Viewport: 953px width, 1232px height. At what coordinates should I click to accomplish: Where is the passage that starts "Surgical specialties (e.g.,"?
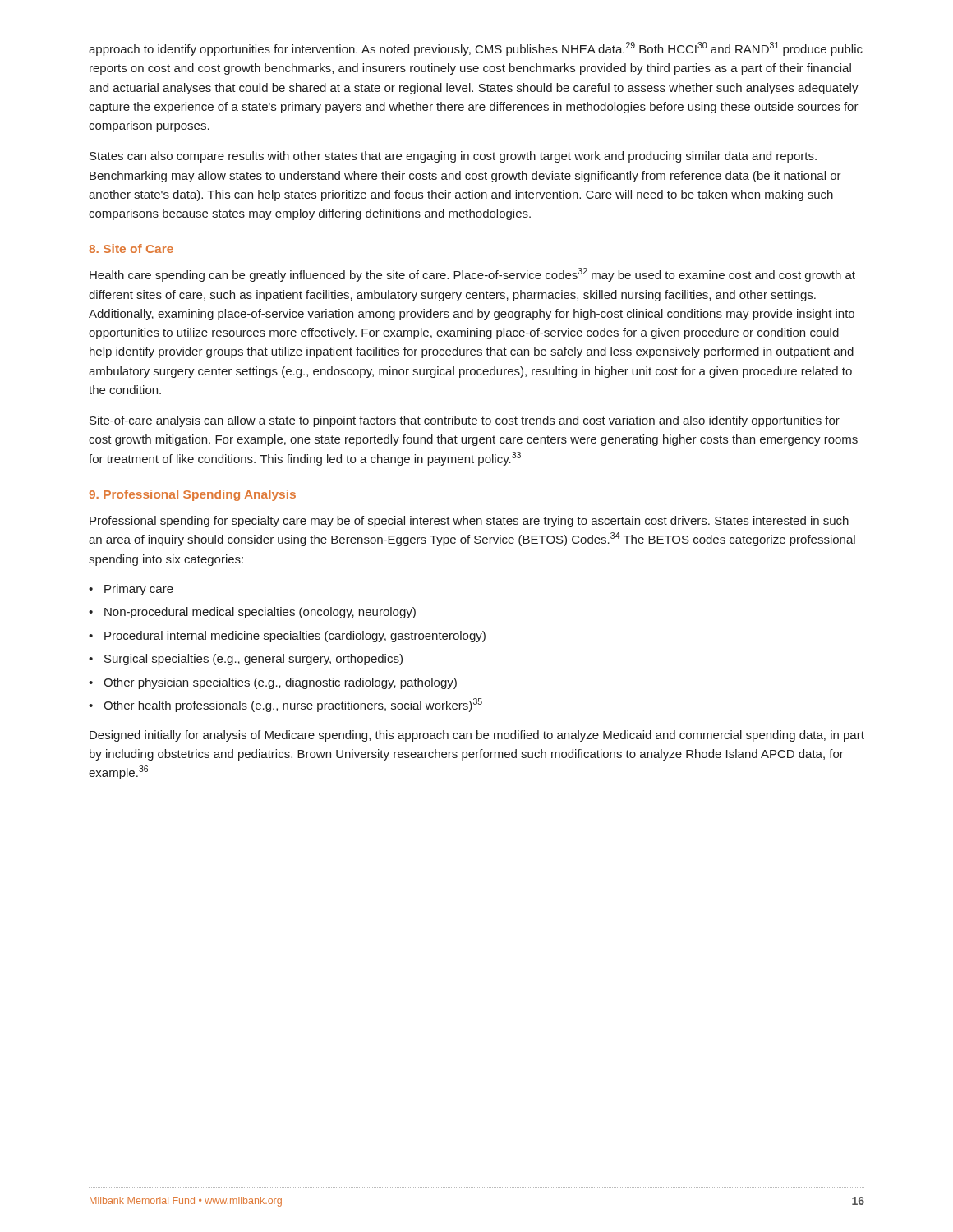pos(246,660)
